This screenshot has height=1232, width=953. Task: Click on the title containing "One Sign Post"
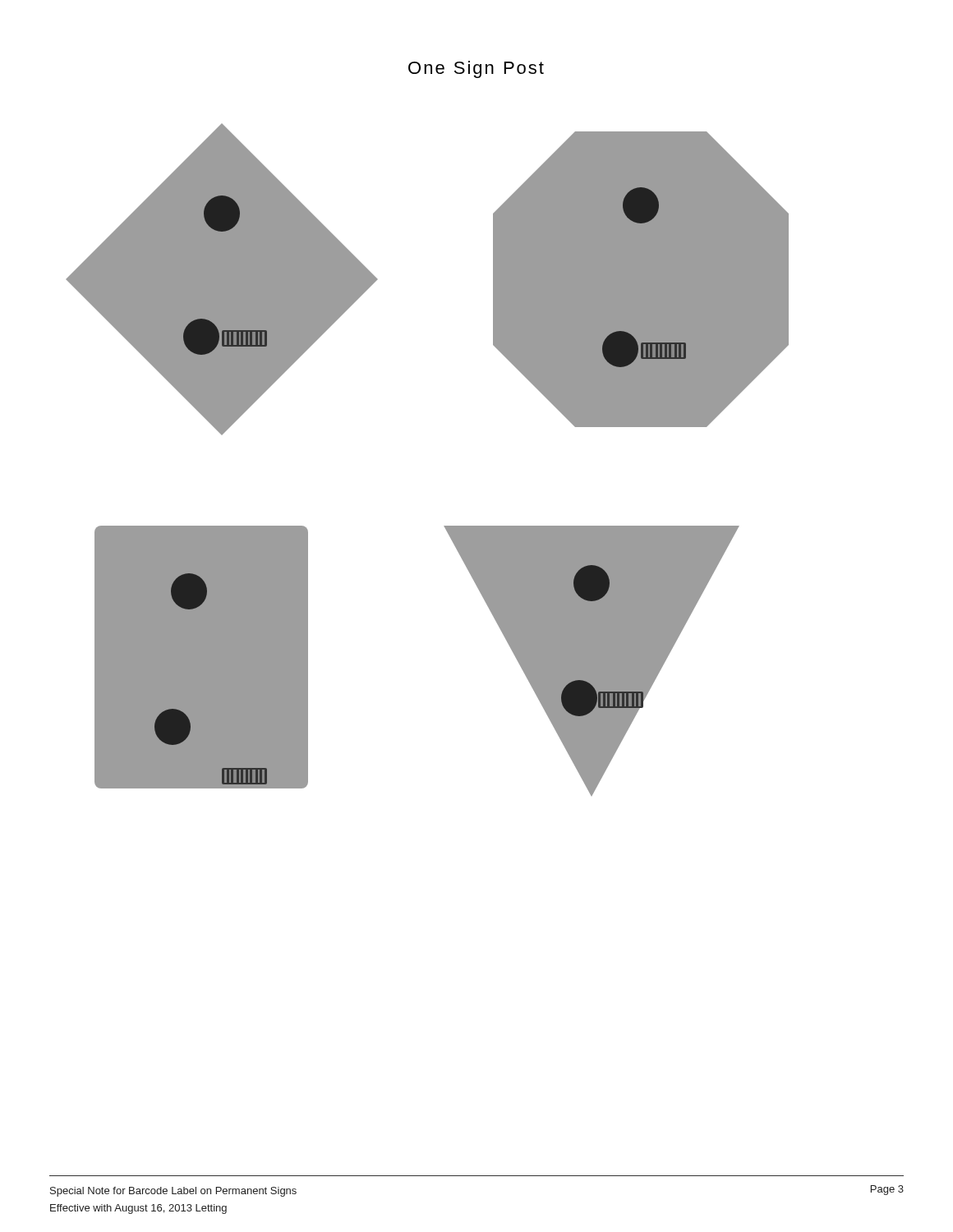476,68
